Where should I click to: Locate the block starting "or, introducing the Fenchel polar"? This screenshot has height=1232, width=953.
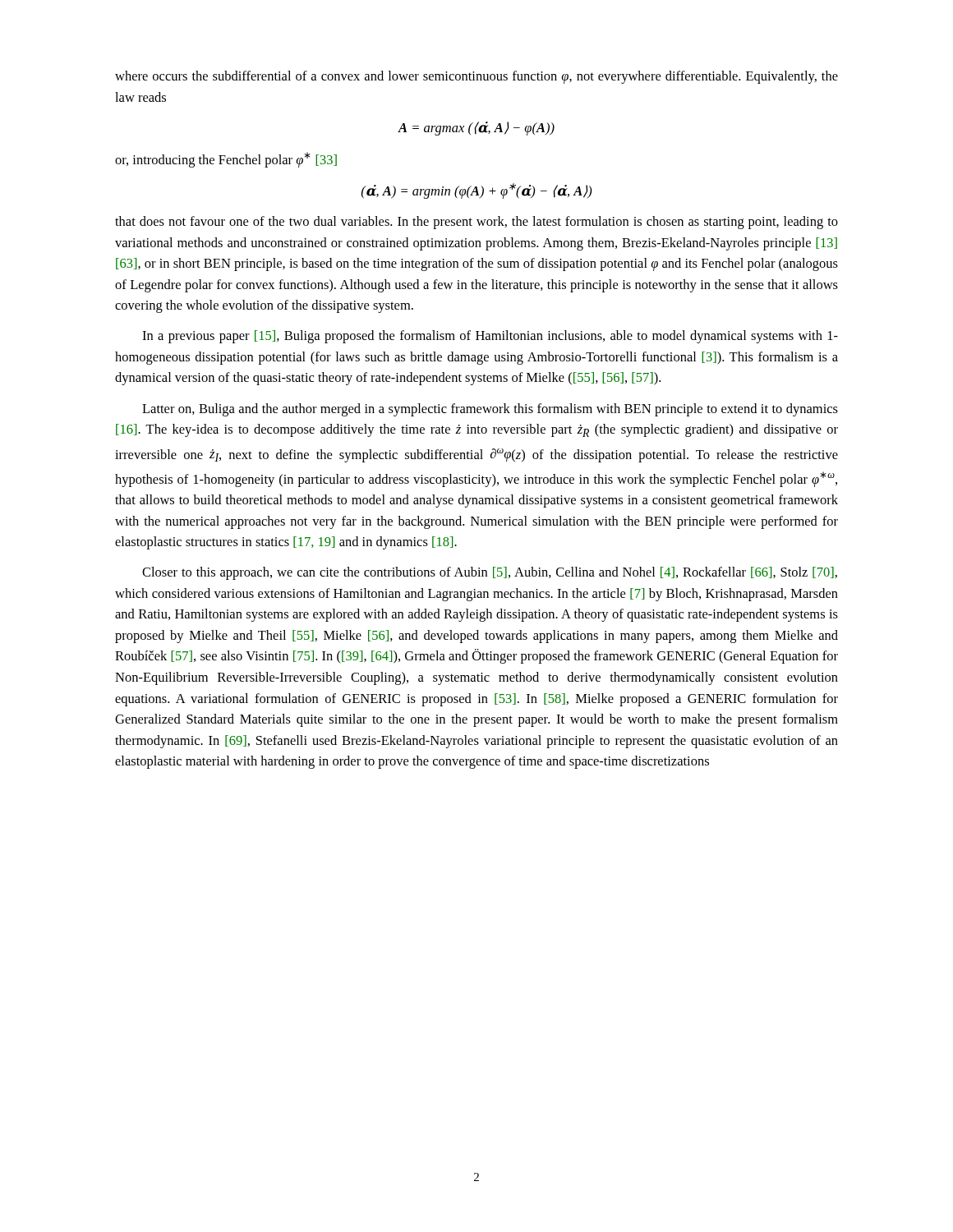226,160
